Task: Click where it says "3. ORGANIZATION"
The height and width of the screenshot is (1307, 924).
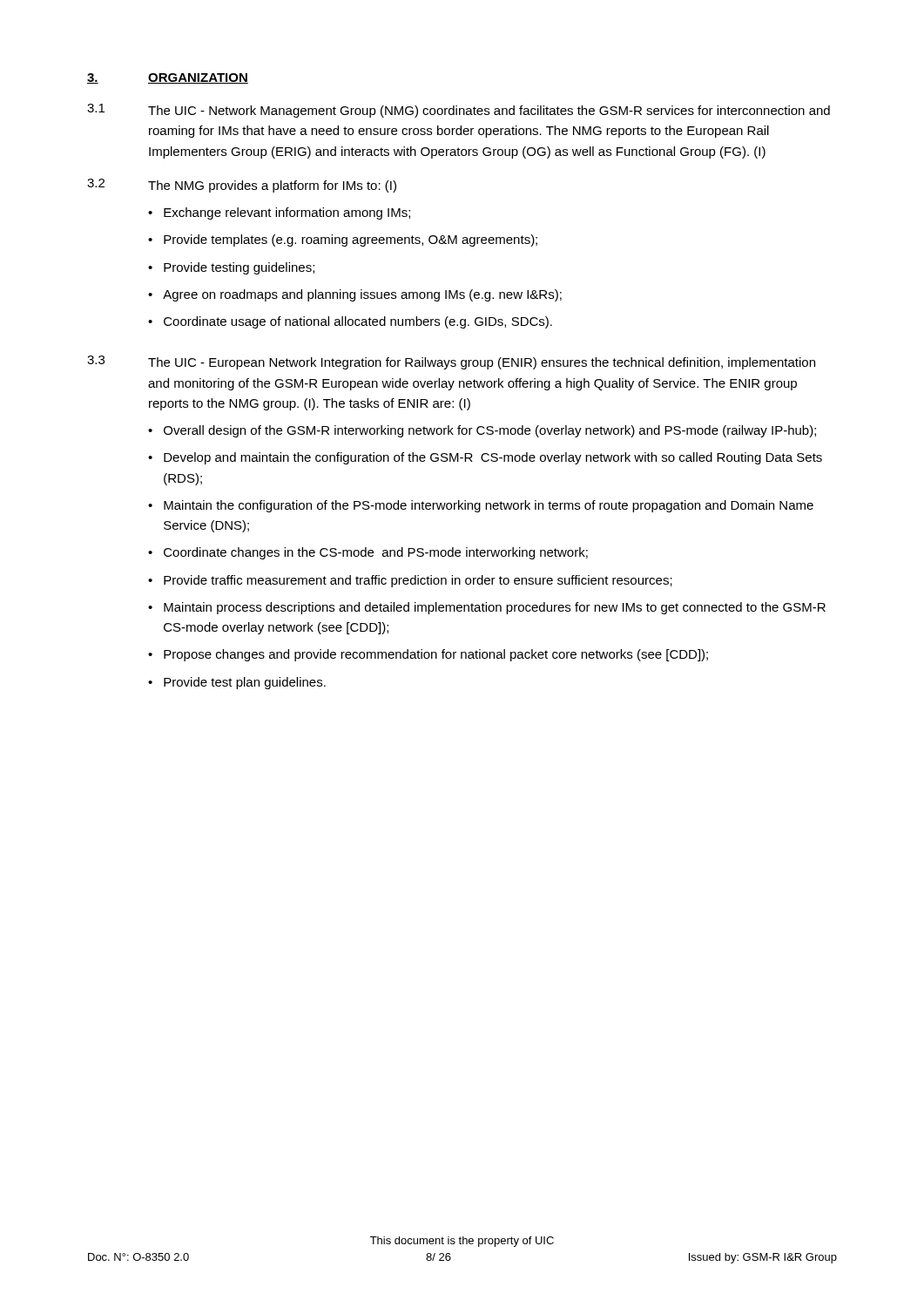Action: pyautogui.click(x=168, y=77)
